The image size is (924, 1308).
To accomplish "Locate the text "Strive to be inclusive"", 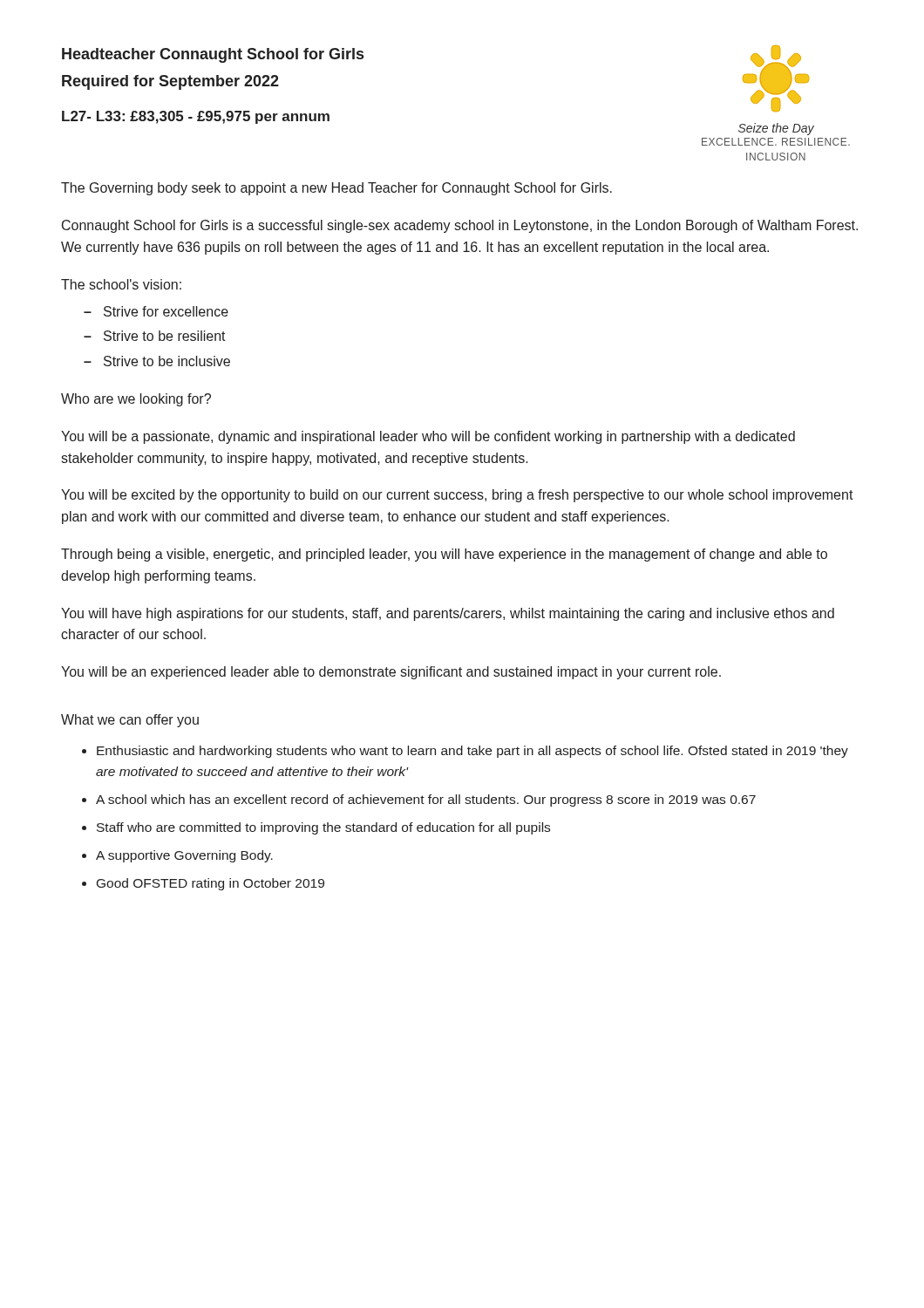I will point(167,362).
